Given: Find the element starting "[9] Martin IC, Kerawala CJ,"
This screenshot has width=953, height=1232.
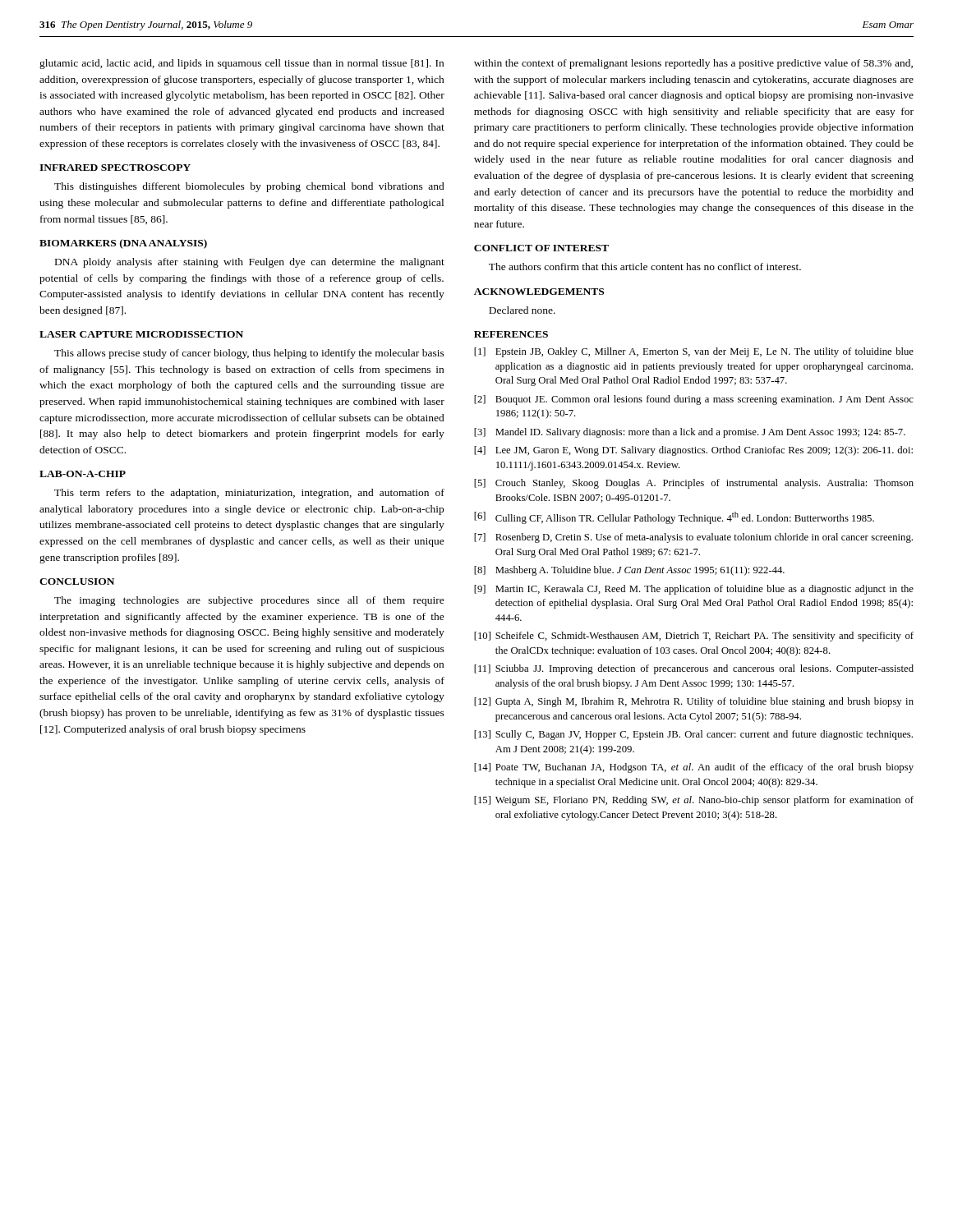Looking at the screenshot, I should (694, 604).
